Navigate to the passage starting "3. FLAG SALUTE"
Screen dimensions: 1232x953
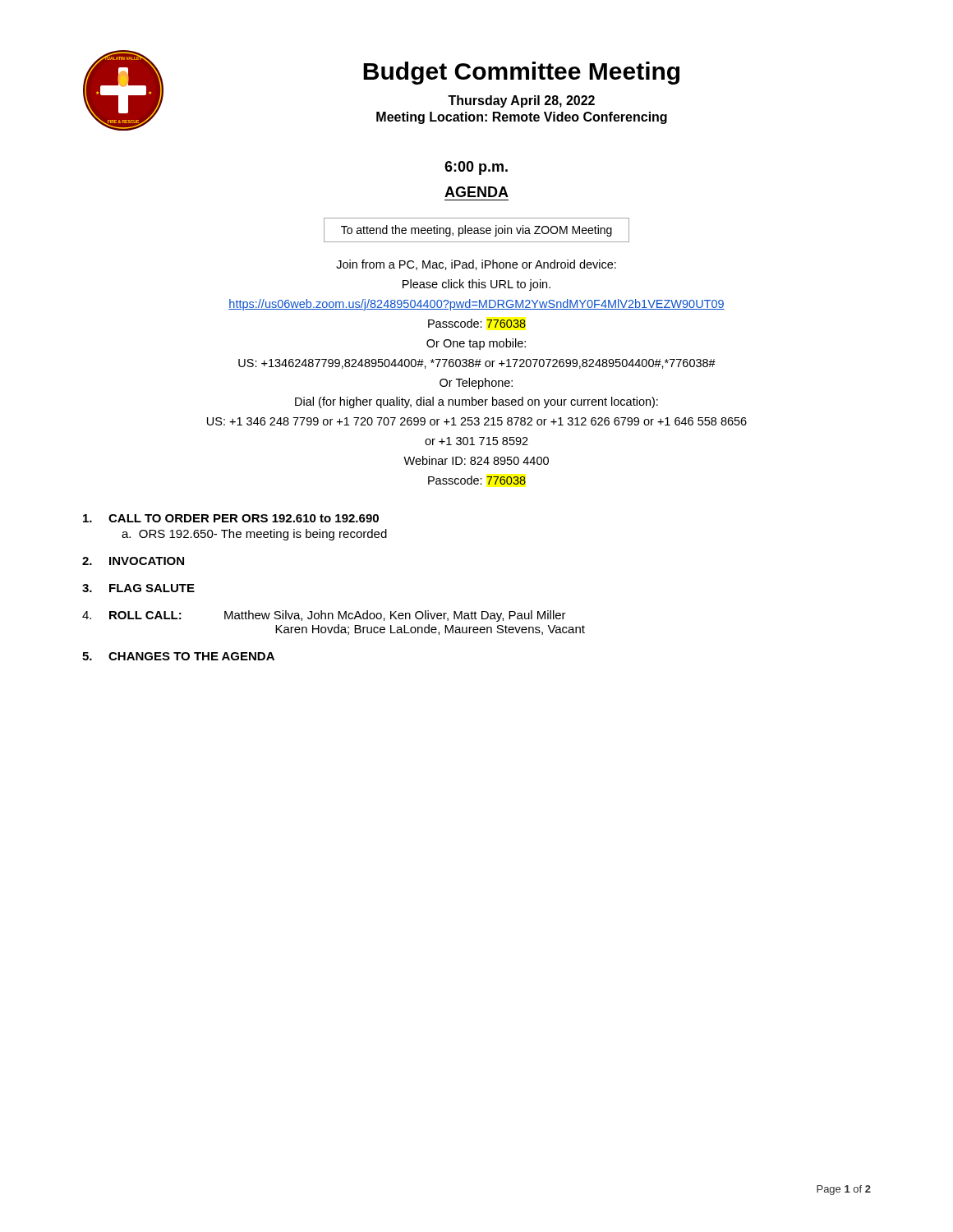(138, 588)
